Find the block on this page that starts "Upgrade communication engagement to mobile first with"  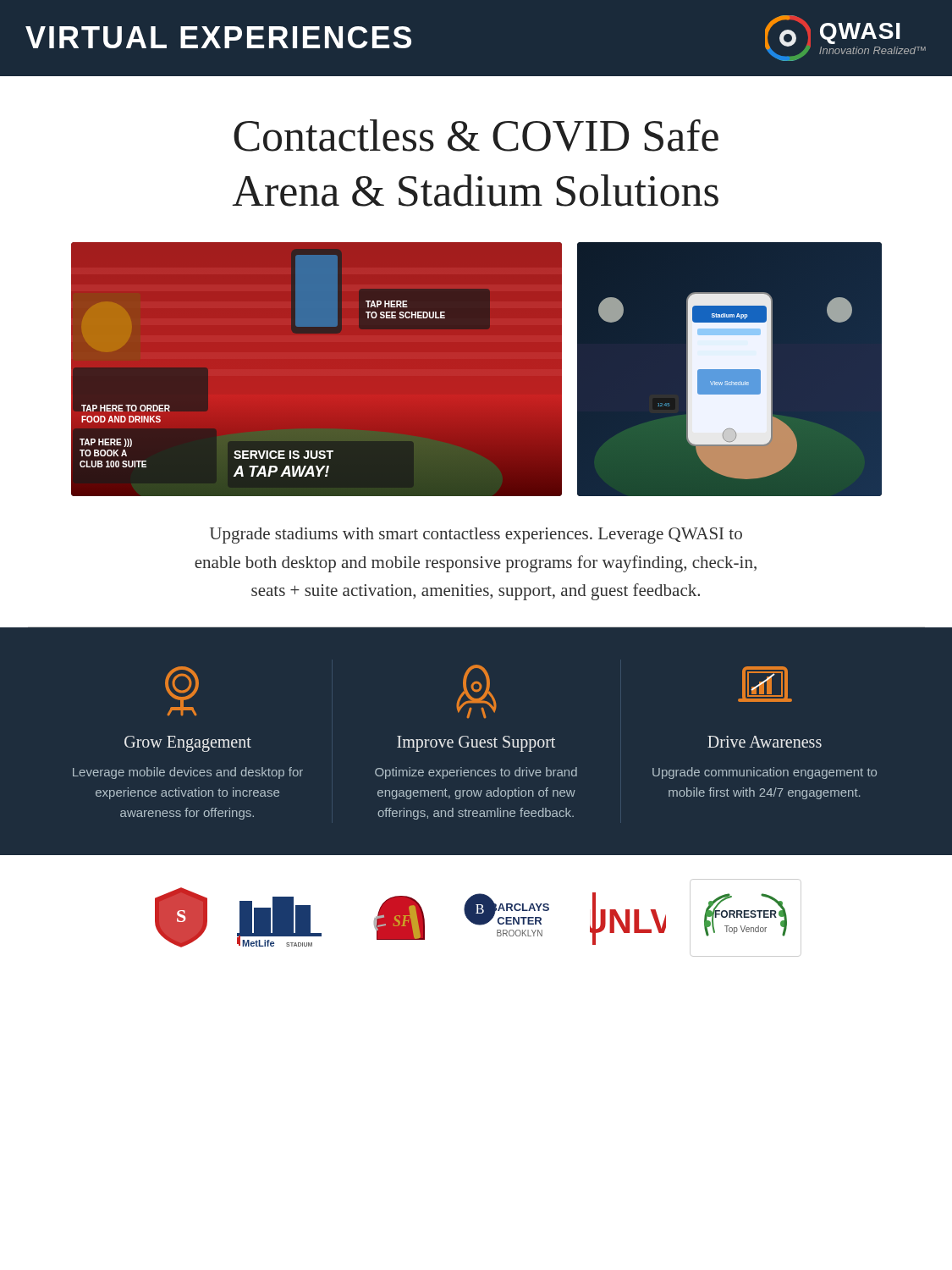pyautogui.click(x=765, y=782)
